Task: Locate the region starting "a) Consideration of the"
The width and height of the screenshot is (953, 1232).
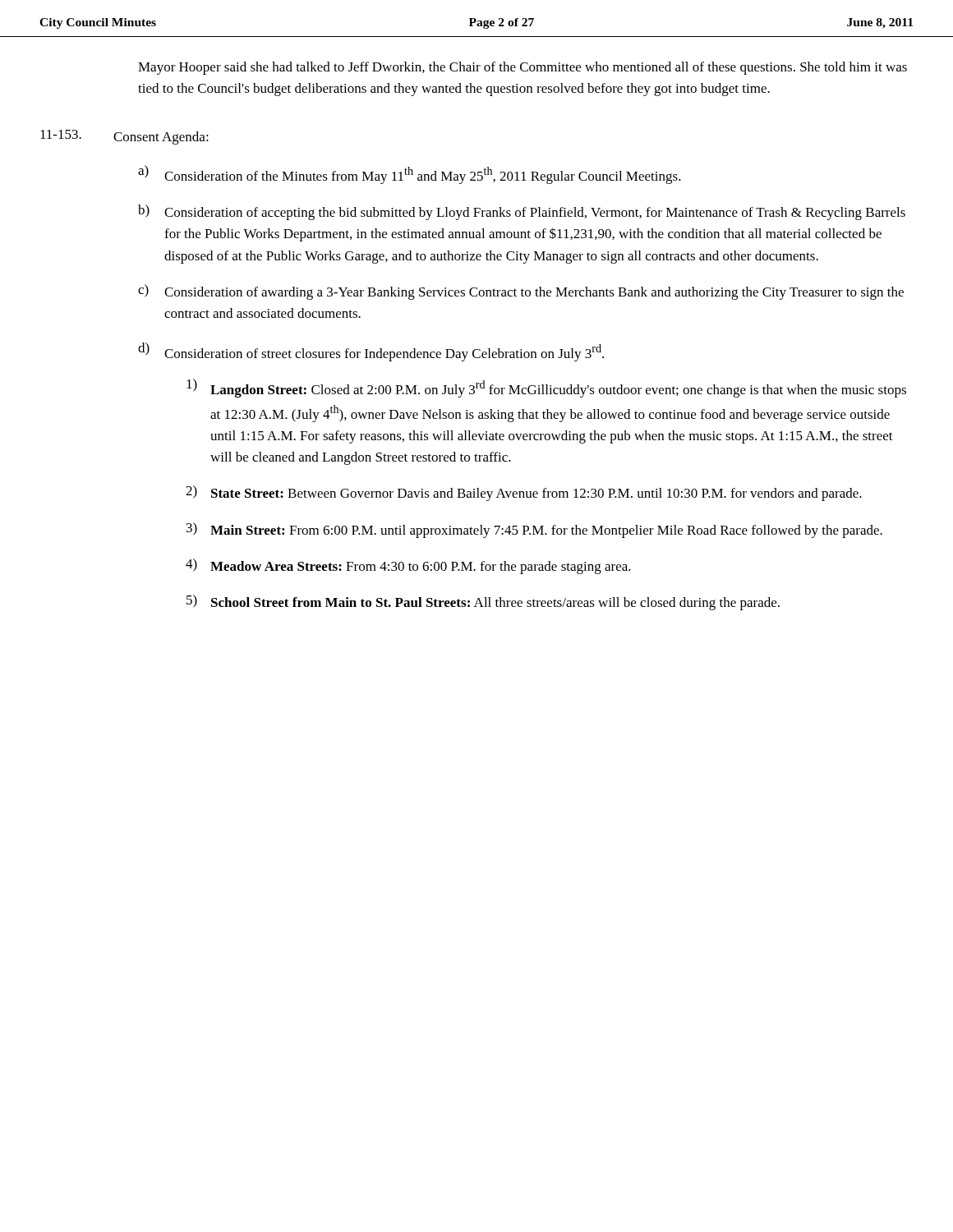Action: pos(526,175)
